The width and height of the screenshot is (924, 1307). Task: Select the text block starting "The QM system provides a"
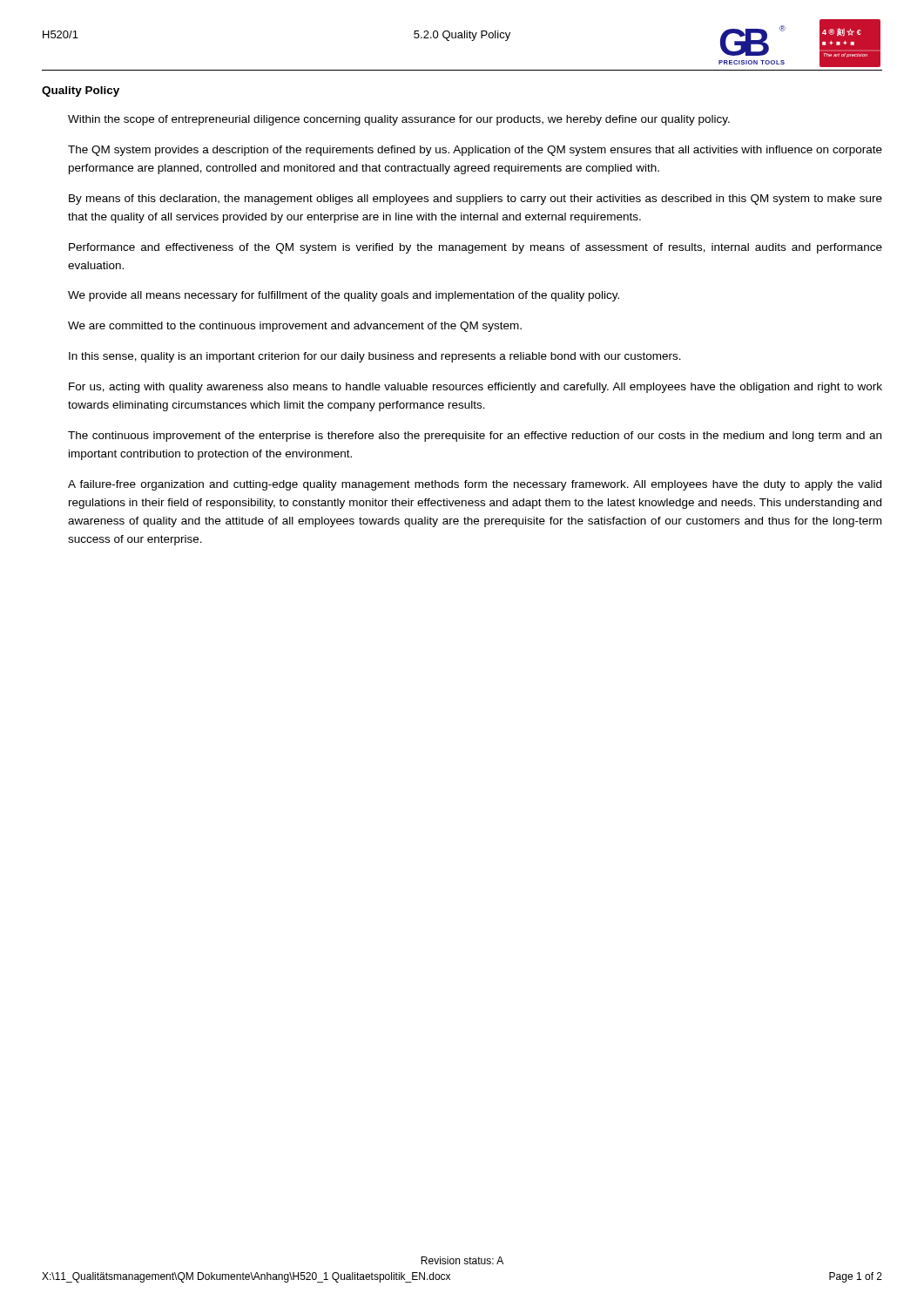475,158
